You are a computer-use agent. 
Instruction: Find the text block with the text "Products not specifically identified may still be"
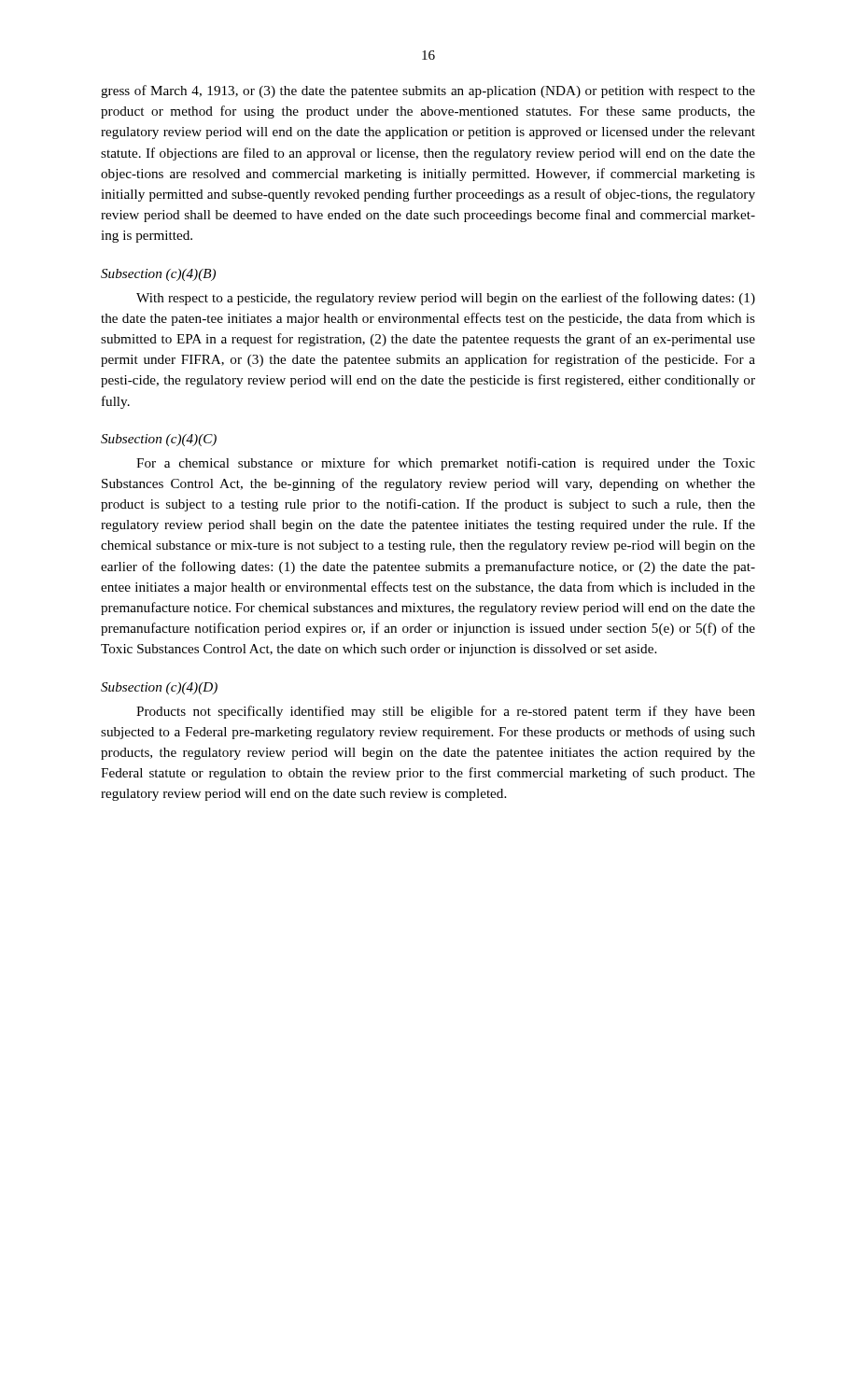428,752
